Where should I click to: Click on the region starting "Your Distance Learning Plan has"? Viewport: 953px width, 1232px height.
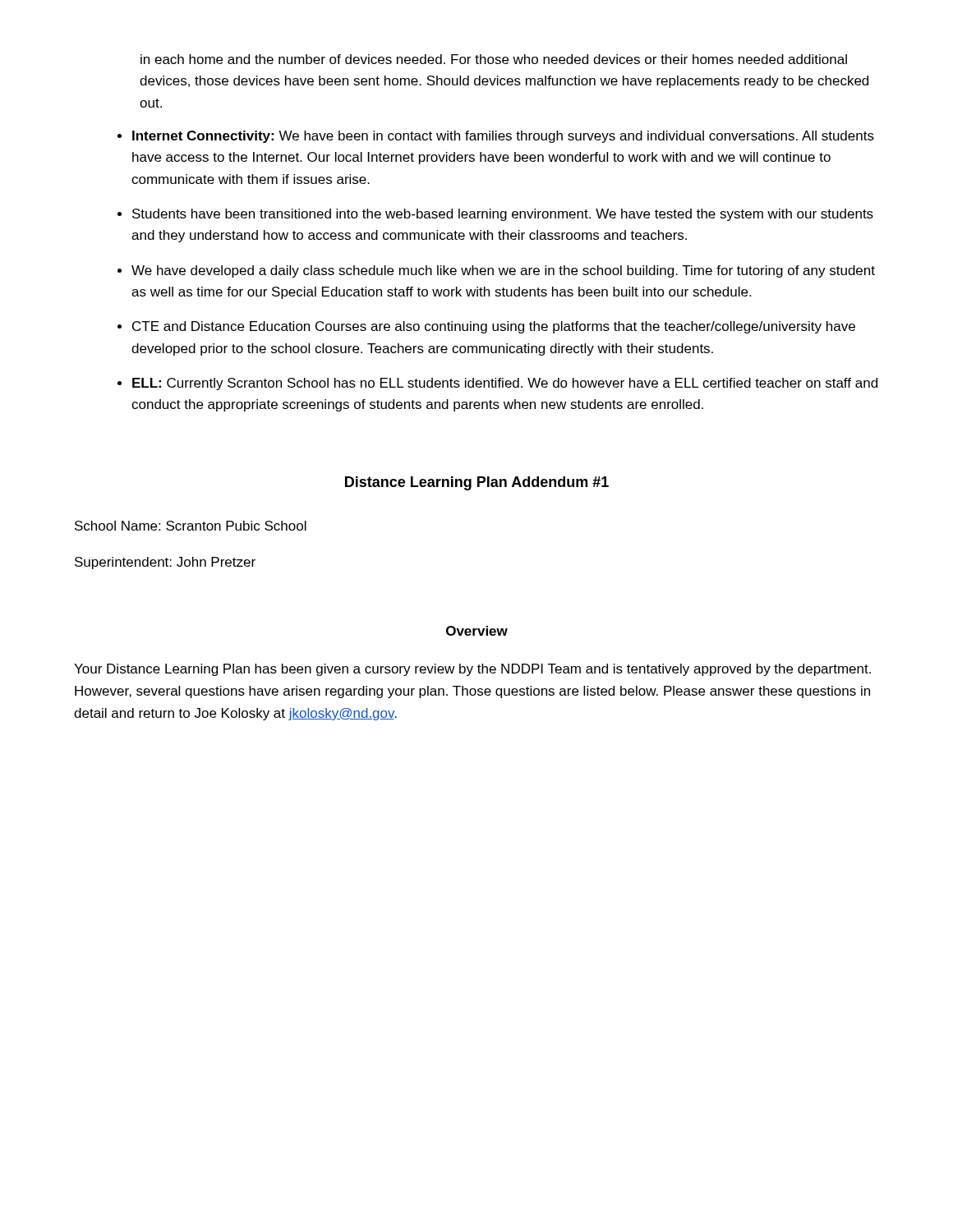click(x=473, y=691)
